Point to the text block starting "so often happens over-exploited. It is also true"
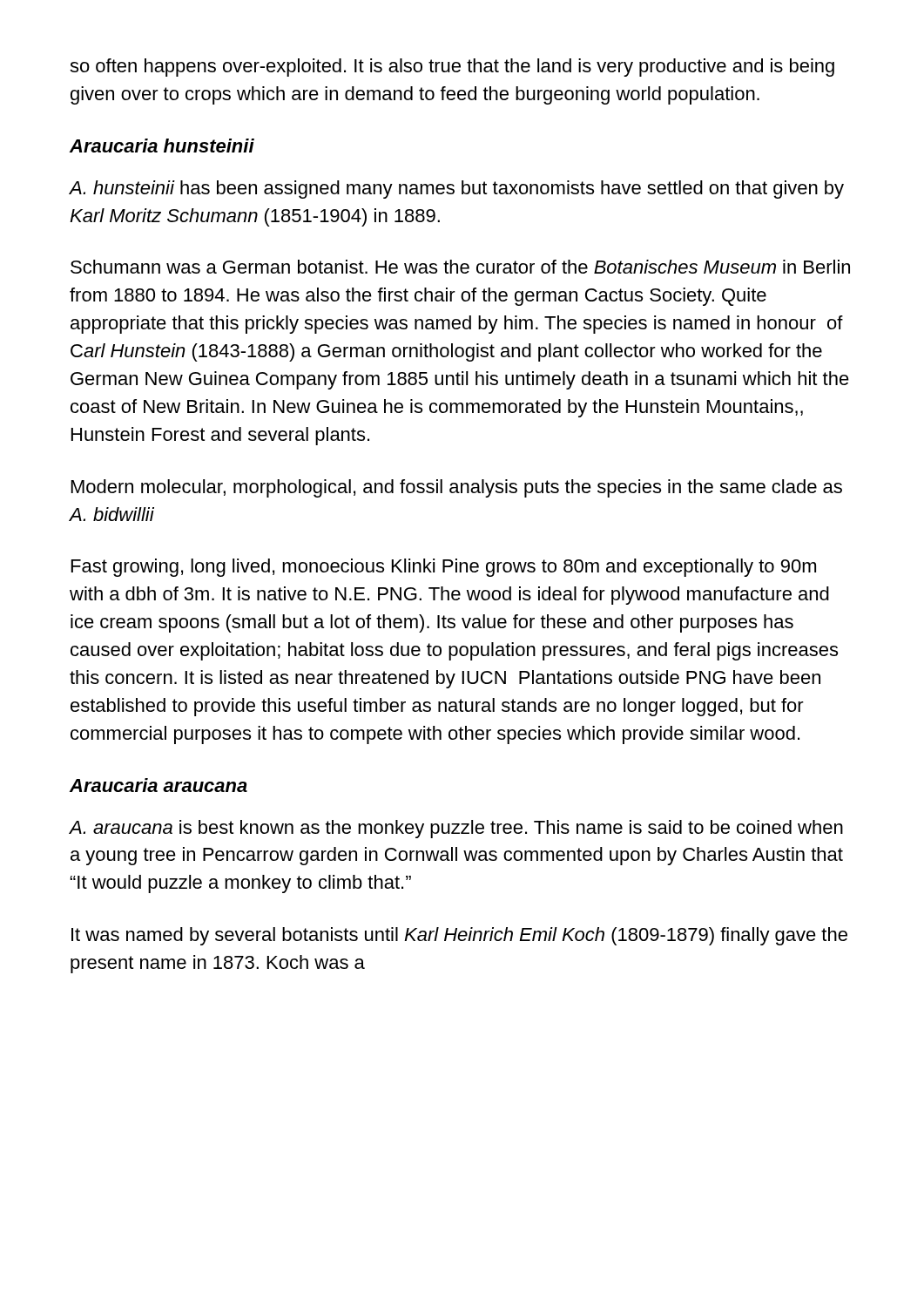 [453, 80]
